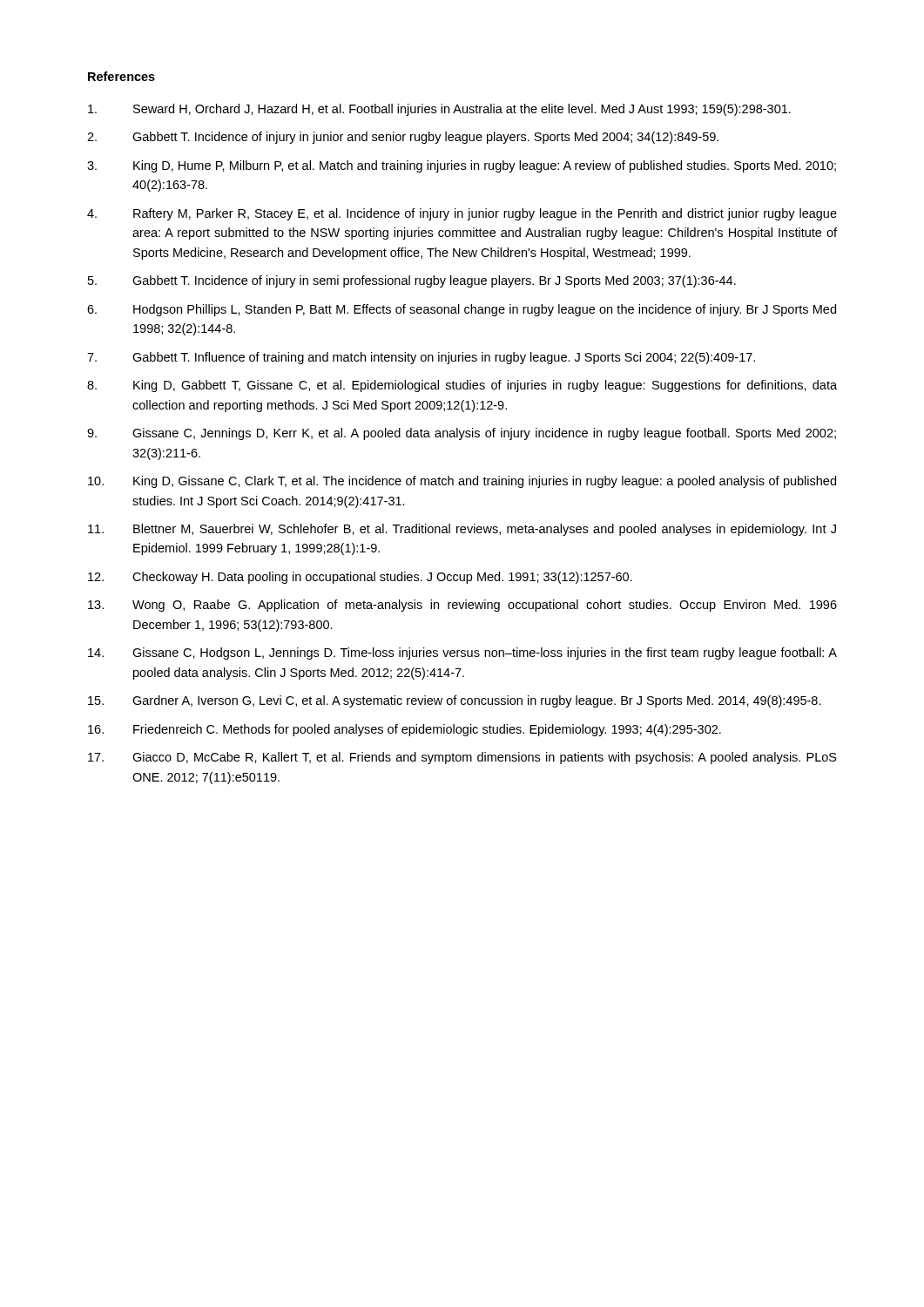The height and width of the screenshot is (1307, 924).
Task: Navigate to the element starting "14. Gissane C, Hodgson"
Action: pyautogui.click(x=462, y=663)
